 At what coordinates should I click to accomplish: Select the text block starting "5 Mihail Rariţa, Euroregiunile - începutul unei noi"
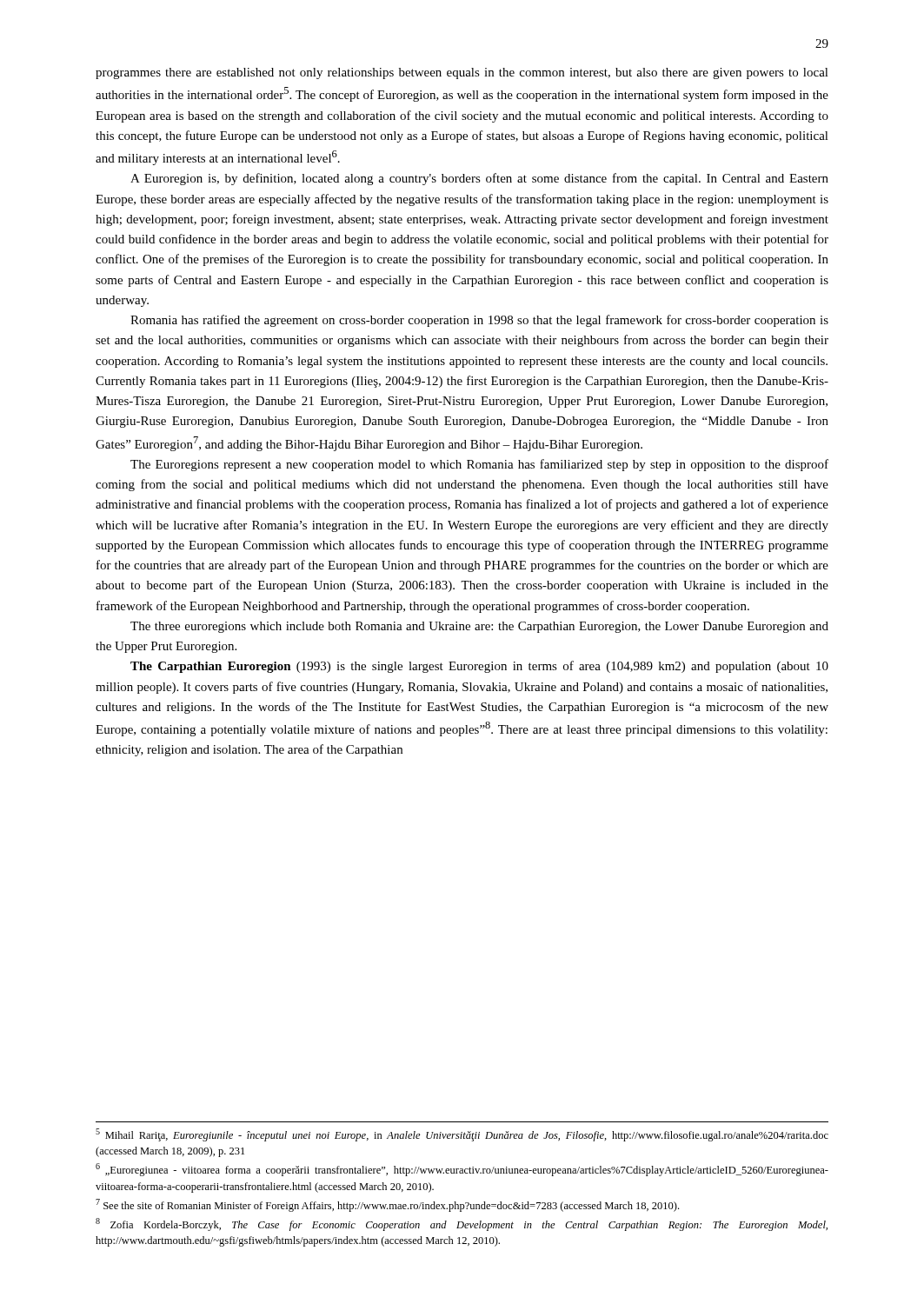point(462,1142)
